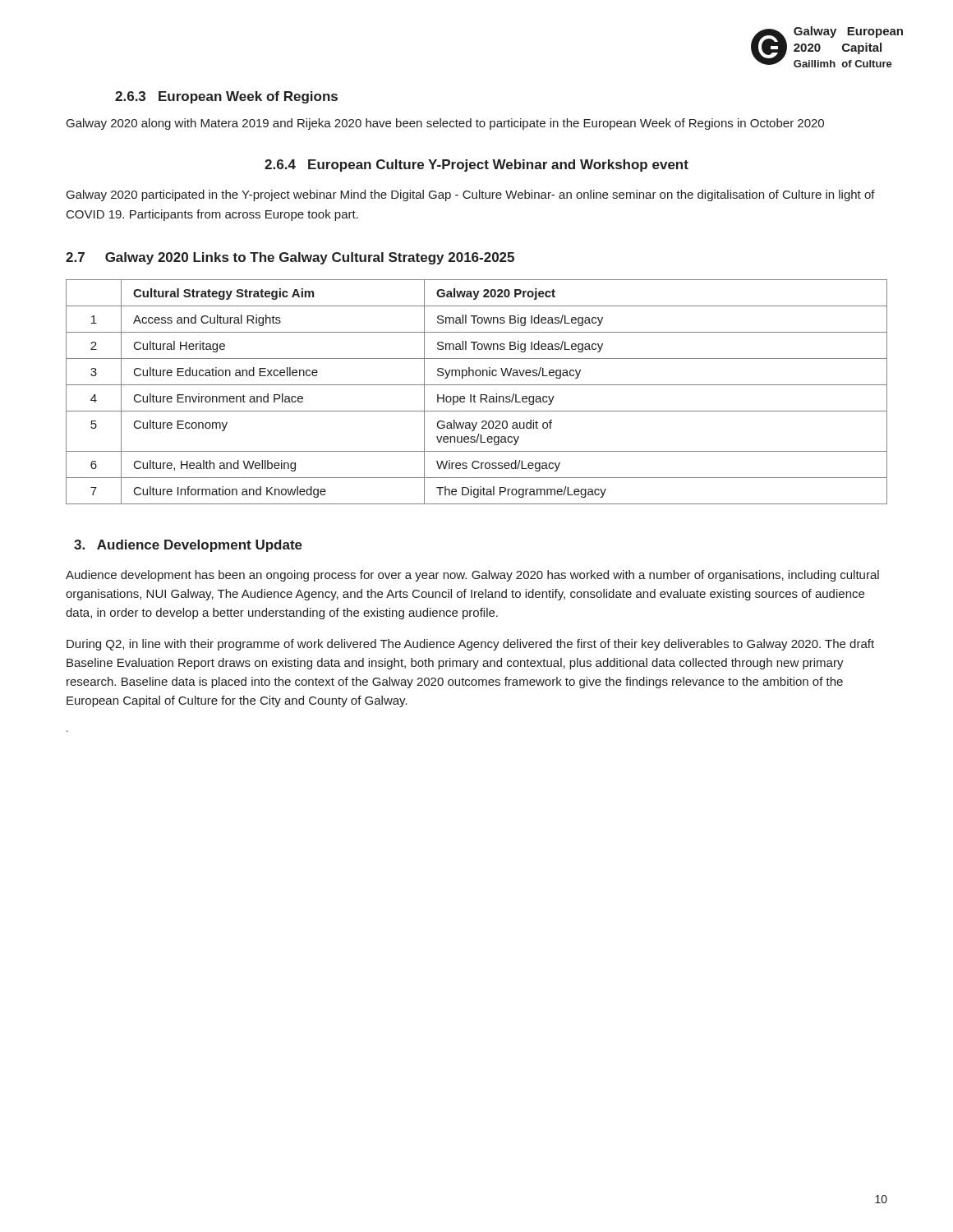Click on the text block that reads "Galway 2020 along with"

(x=445, y=123)
